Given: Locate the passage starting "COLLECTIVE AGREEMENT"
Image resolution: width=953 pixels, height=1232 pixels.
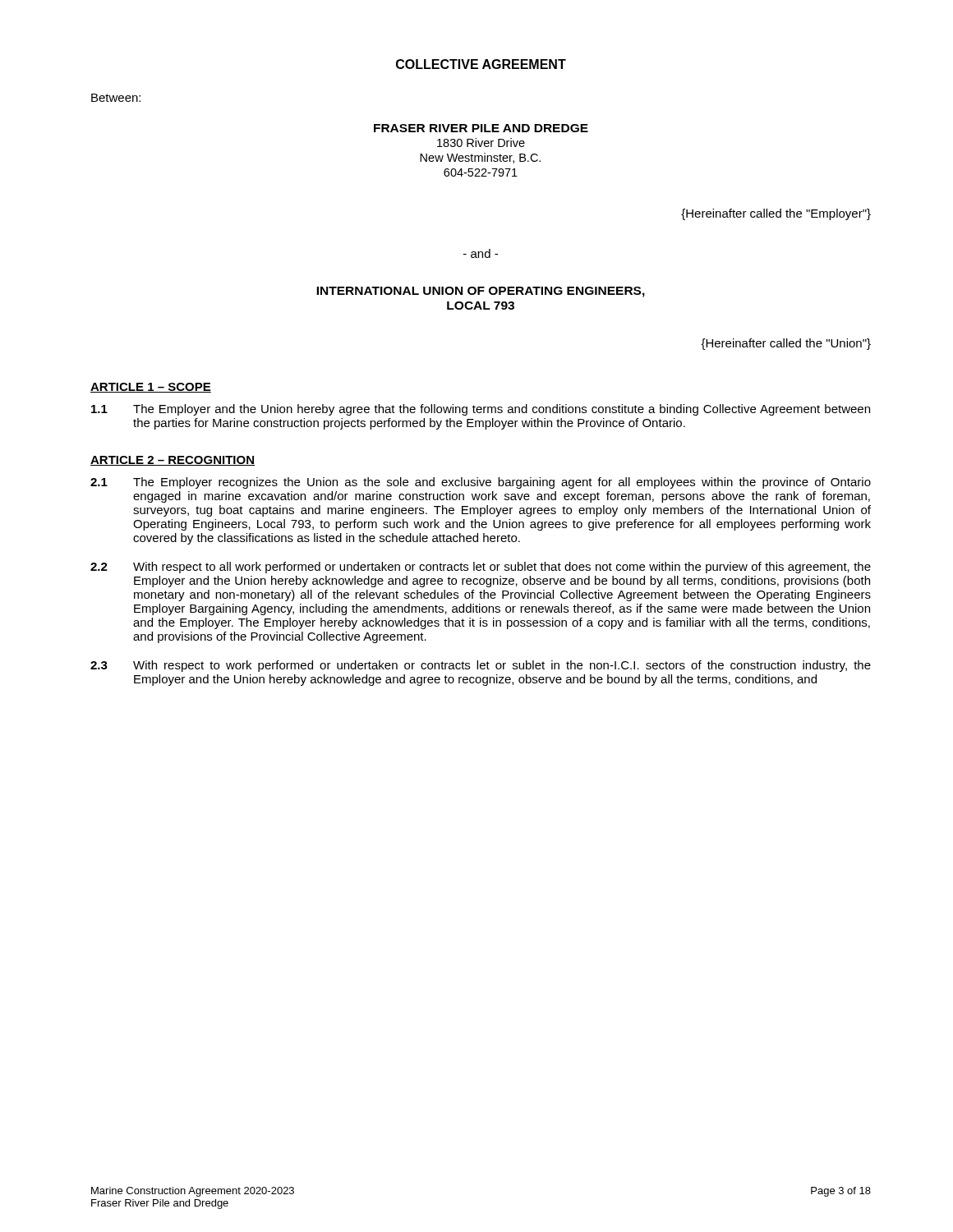Looking at the screenshot, I should tap(481, 64).
